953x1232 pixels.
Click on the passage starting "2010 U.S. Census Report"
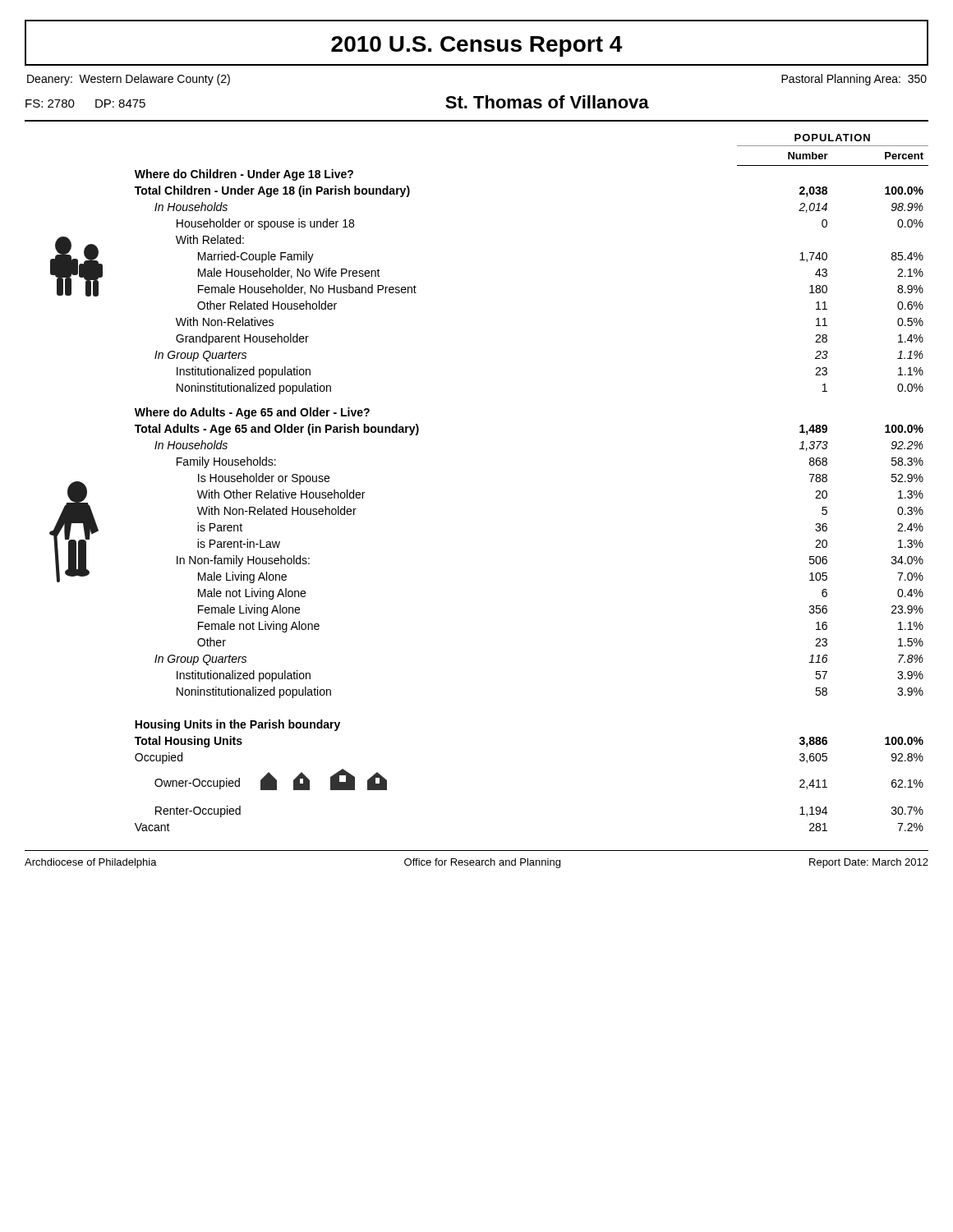point(476,44)
